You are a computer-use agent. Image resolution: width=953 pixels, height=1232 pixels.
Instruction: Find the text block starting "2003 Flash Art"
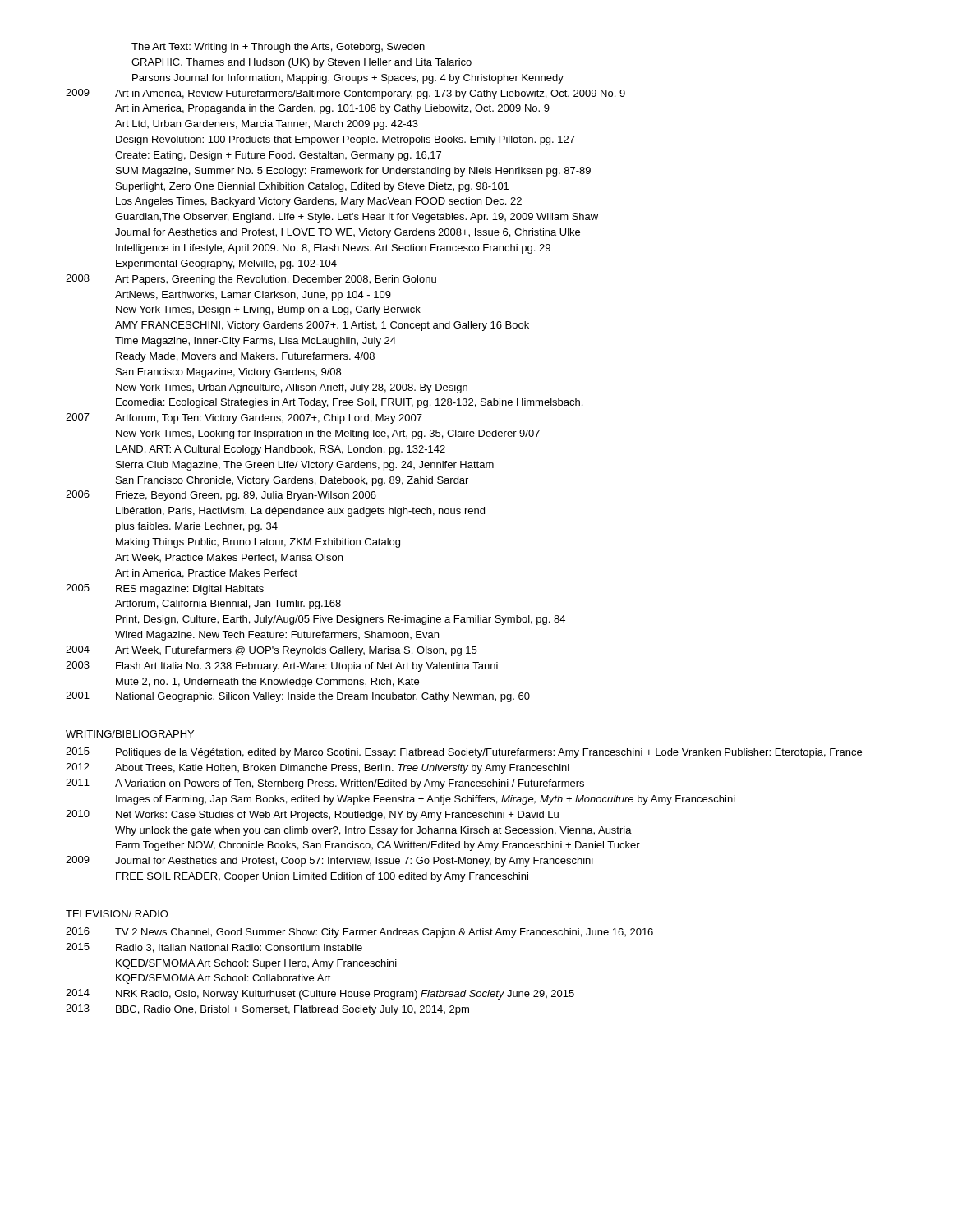click(x=476, y=674)
